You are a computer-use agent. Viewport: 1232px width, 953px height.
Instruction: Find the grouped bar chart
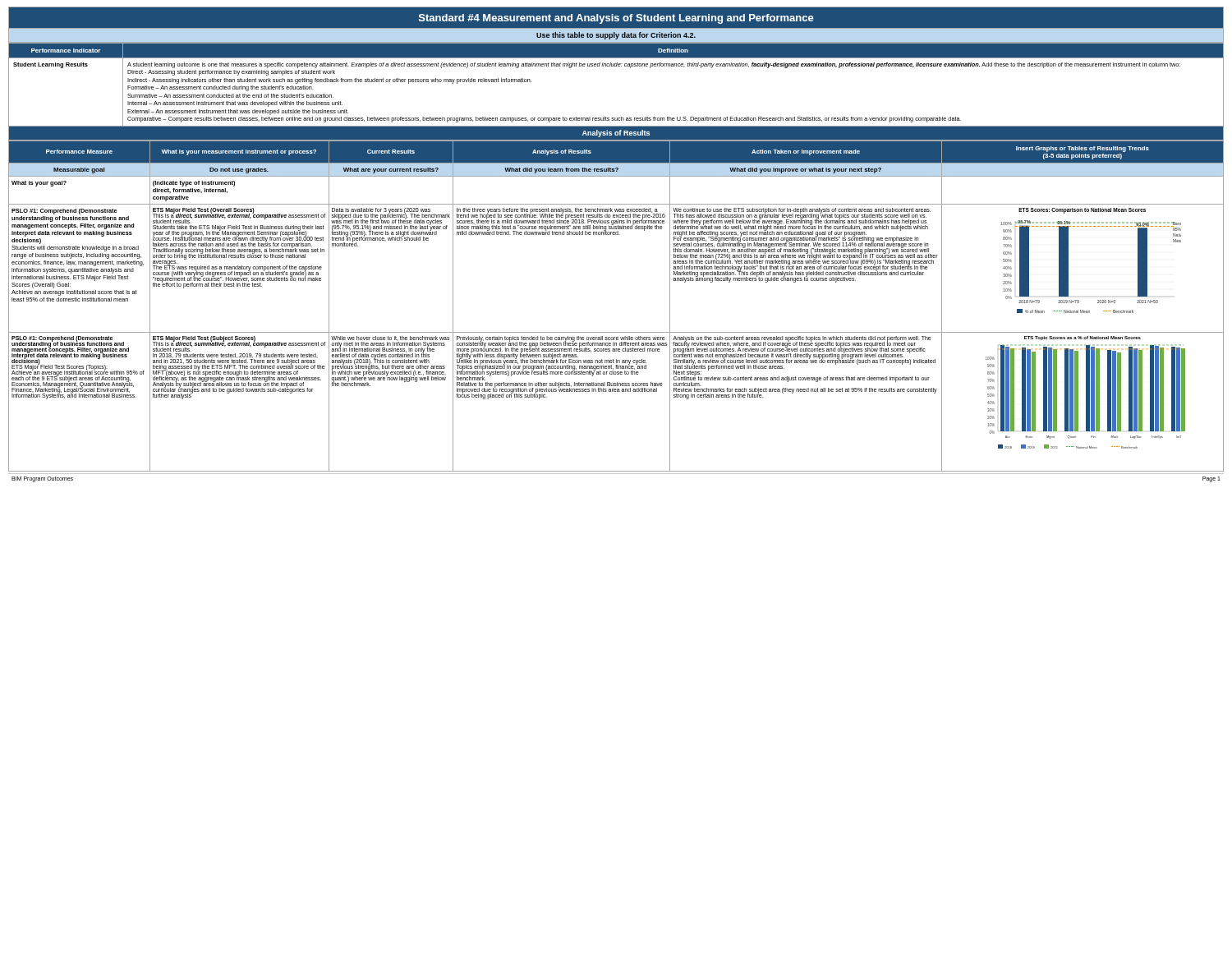point(1082,402)
